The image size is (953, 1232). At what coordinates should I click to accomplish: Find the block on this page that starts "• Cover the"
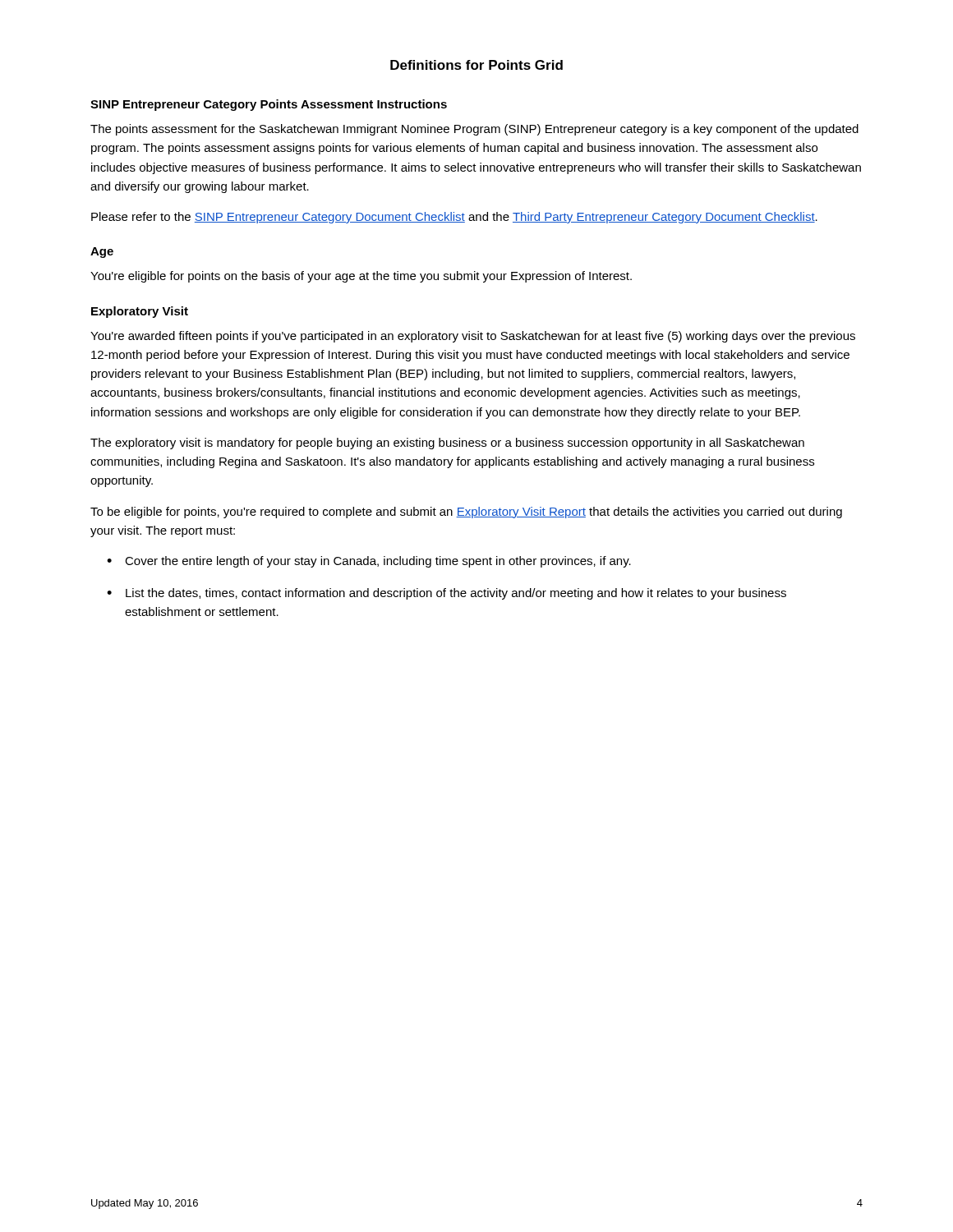[369, 561]
